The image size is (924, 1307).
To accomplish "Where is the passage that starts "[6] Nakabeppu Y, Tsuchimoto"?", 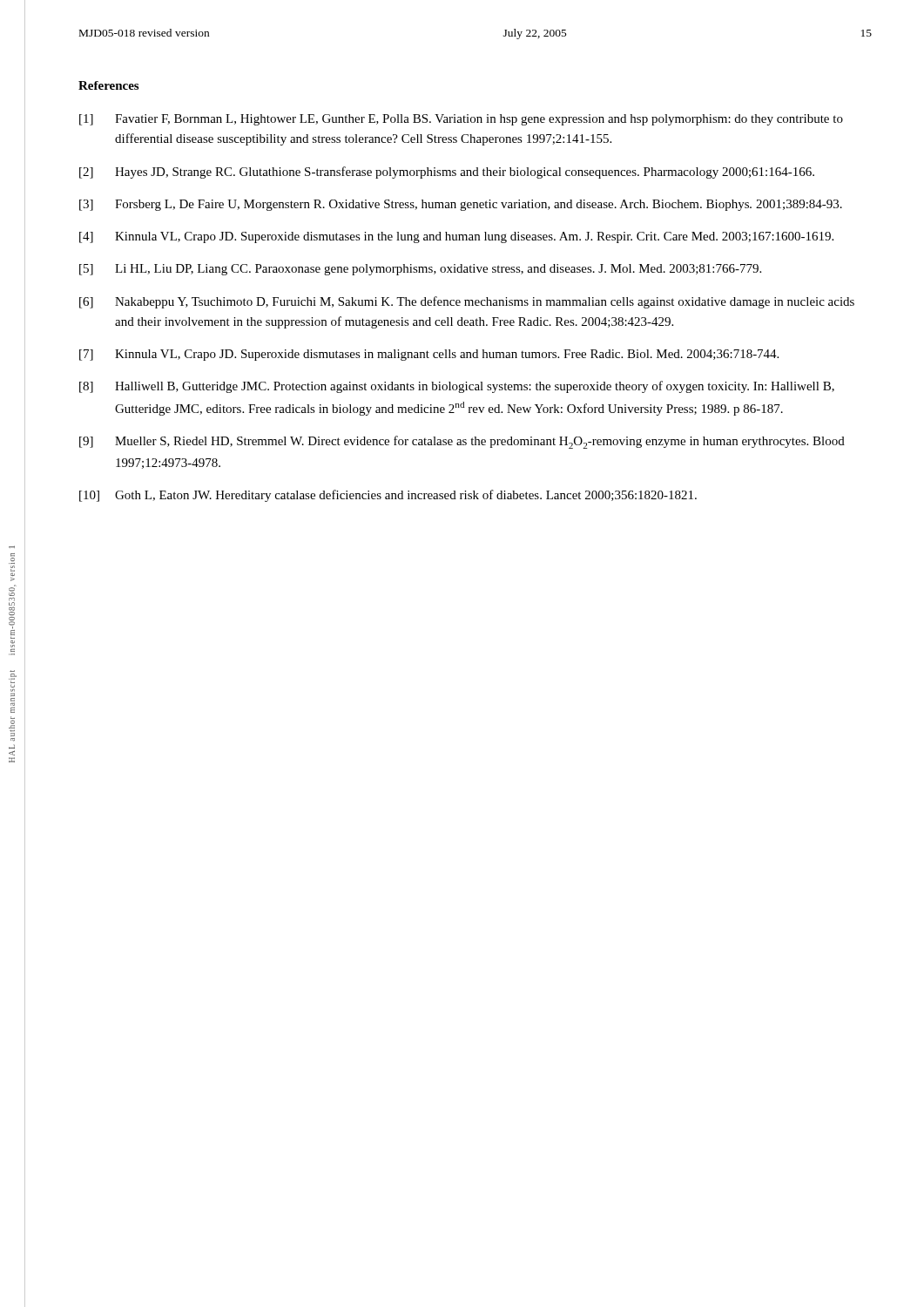I will pyautogui.click(x=475, y=312).
